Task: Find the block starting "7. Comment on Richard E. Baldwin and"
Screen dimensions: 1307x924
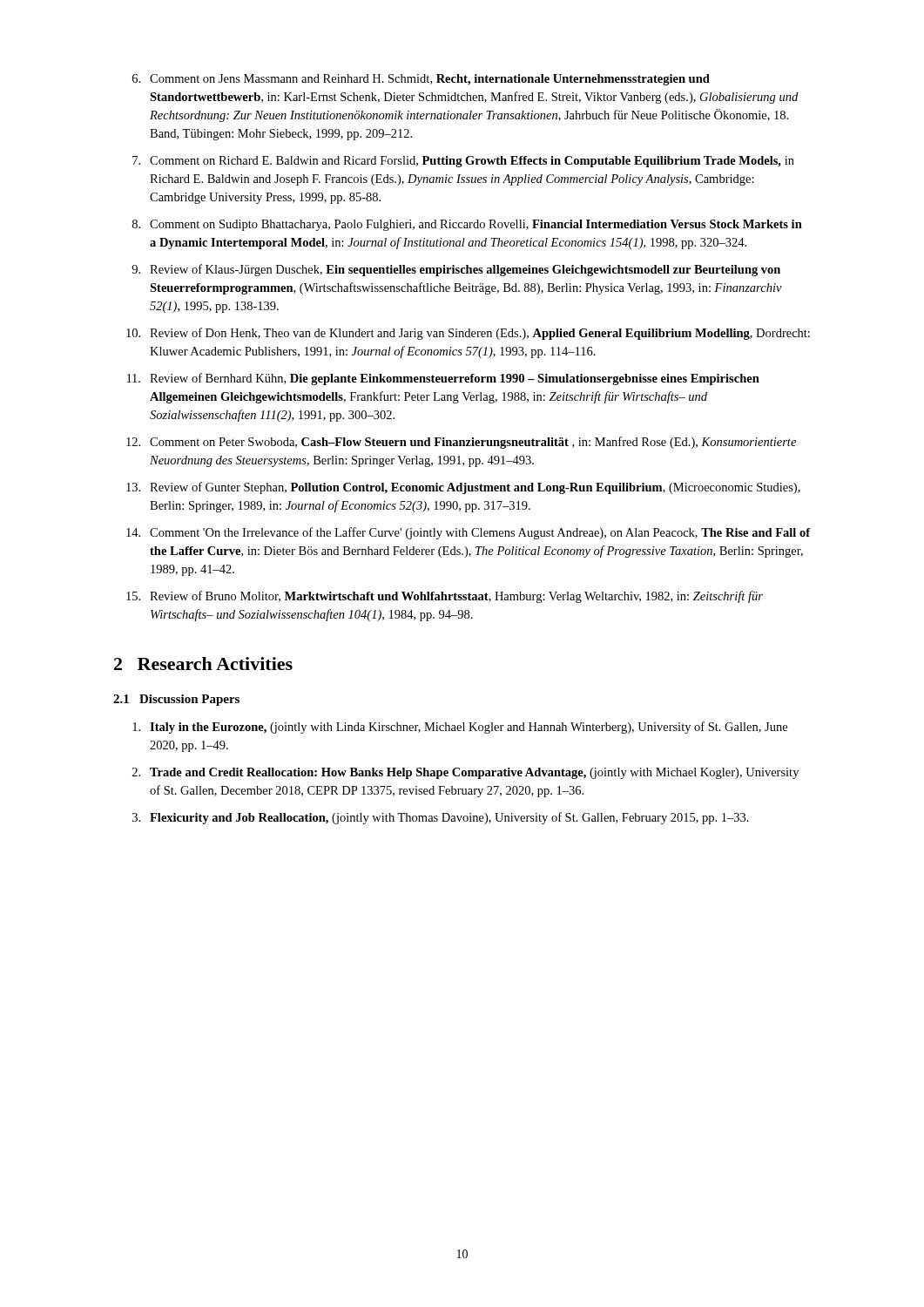Action: 462,179
